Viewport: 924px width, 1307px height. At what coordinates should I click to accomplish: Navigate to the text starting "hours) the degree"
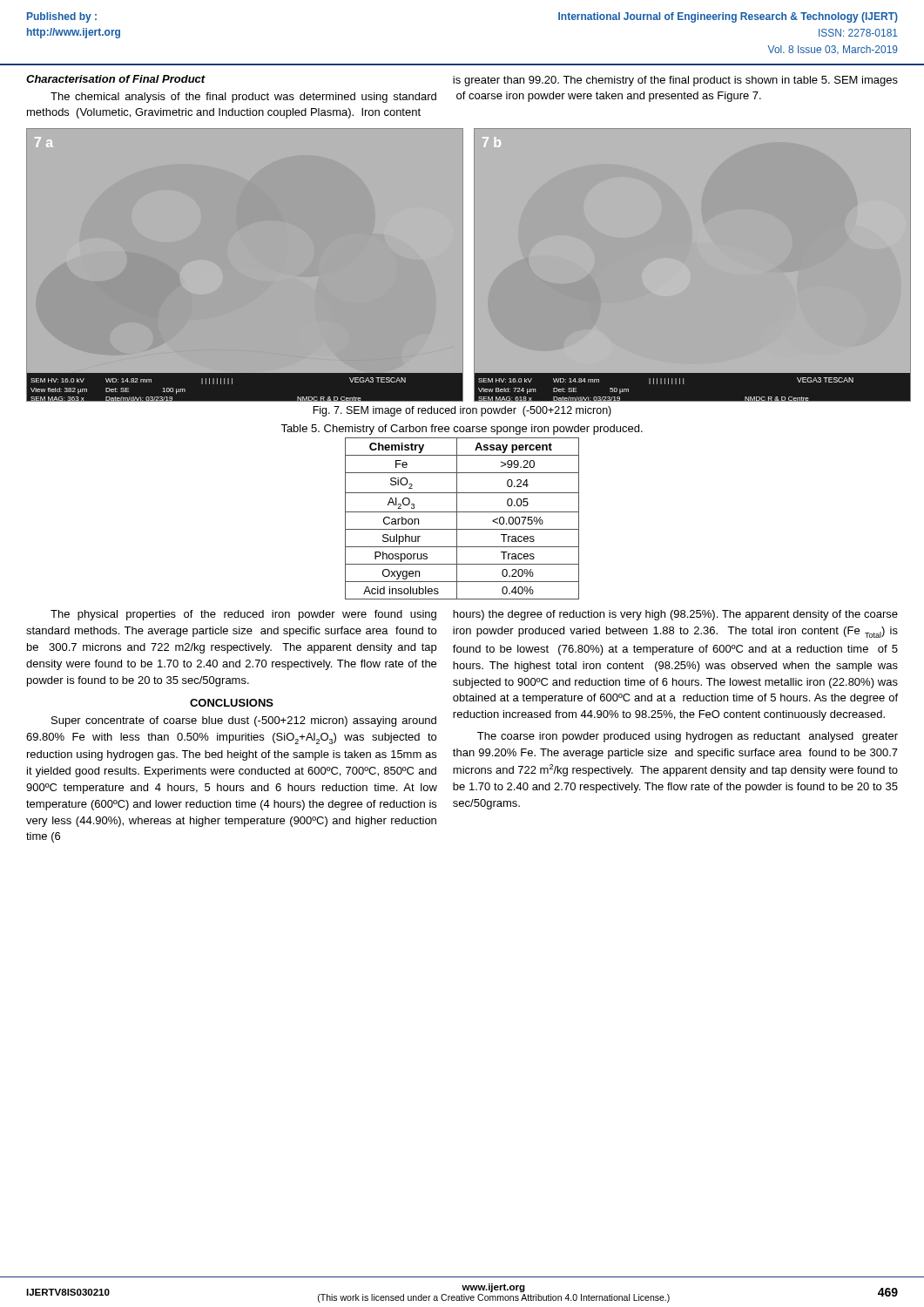click(675, 664)
